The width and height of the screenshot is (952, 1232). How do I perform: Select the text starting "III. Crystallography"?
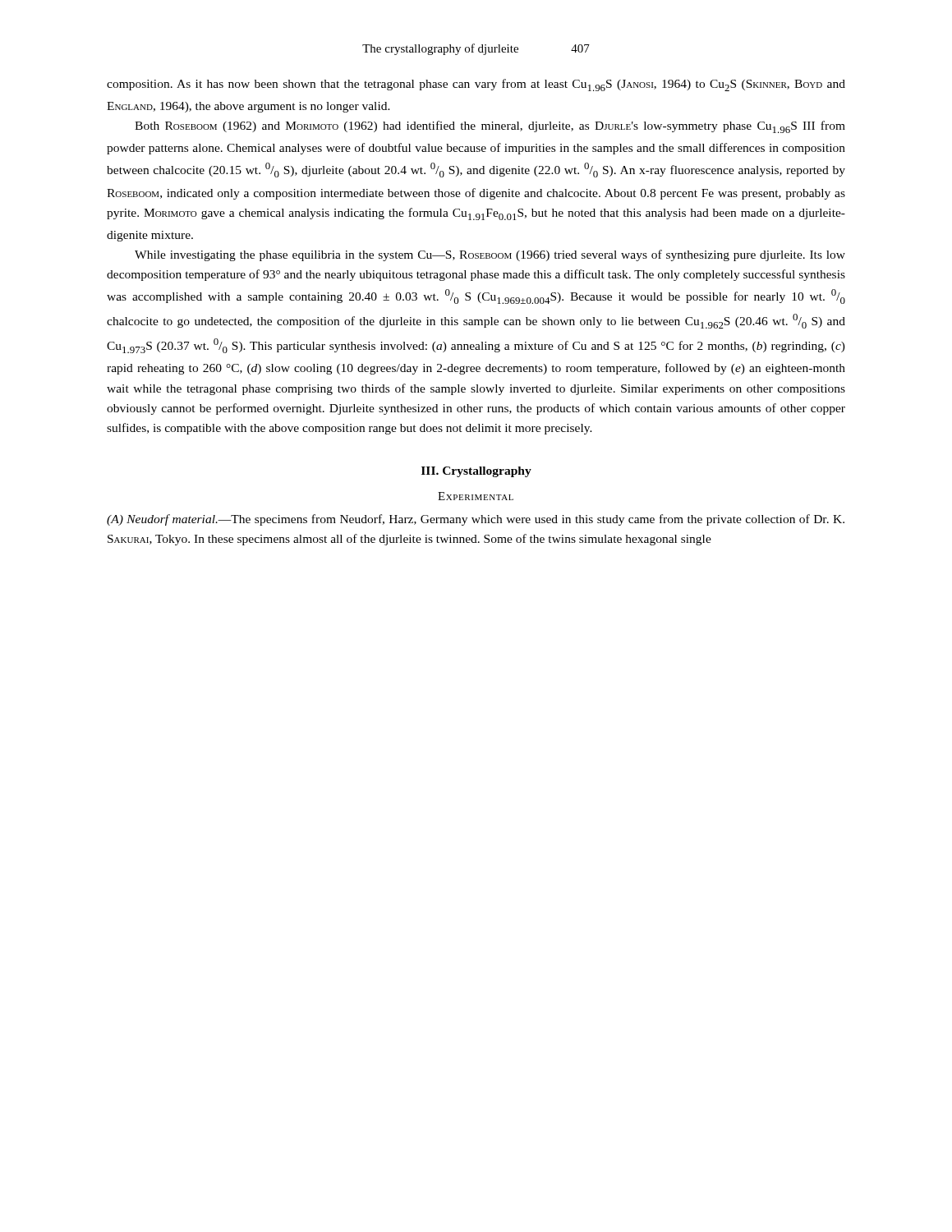tap(476, 470)
